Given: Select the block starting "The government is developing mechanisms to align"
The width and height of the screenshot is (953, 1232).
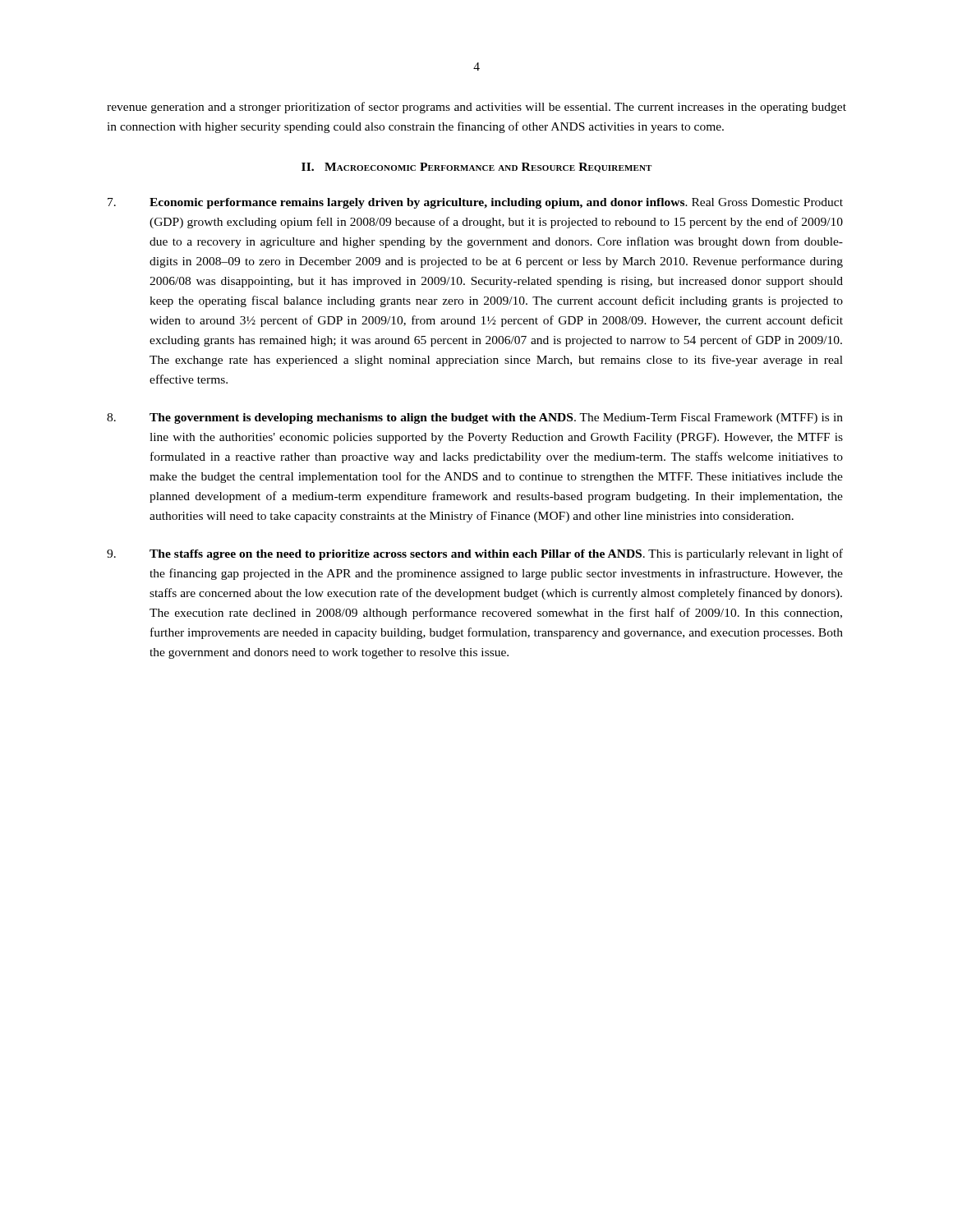Looking at the screenshot, I should point(475,467).
